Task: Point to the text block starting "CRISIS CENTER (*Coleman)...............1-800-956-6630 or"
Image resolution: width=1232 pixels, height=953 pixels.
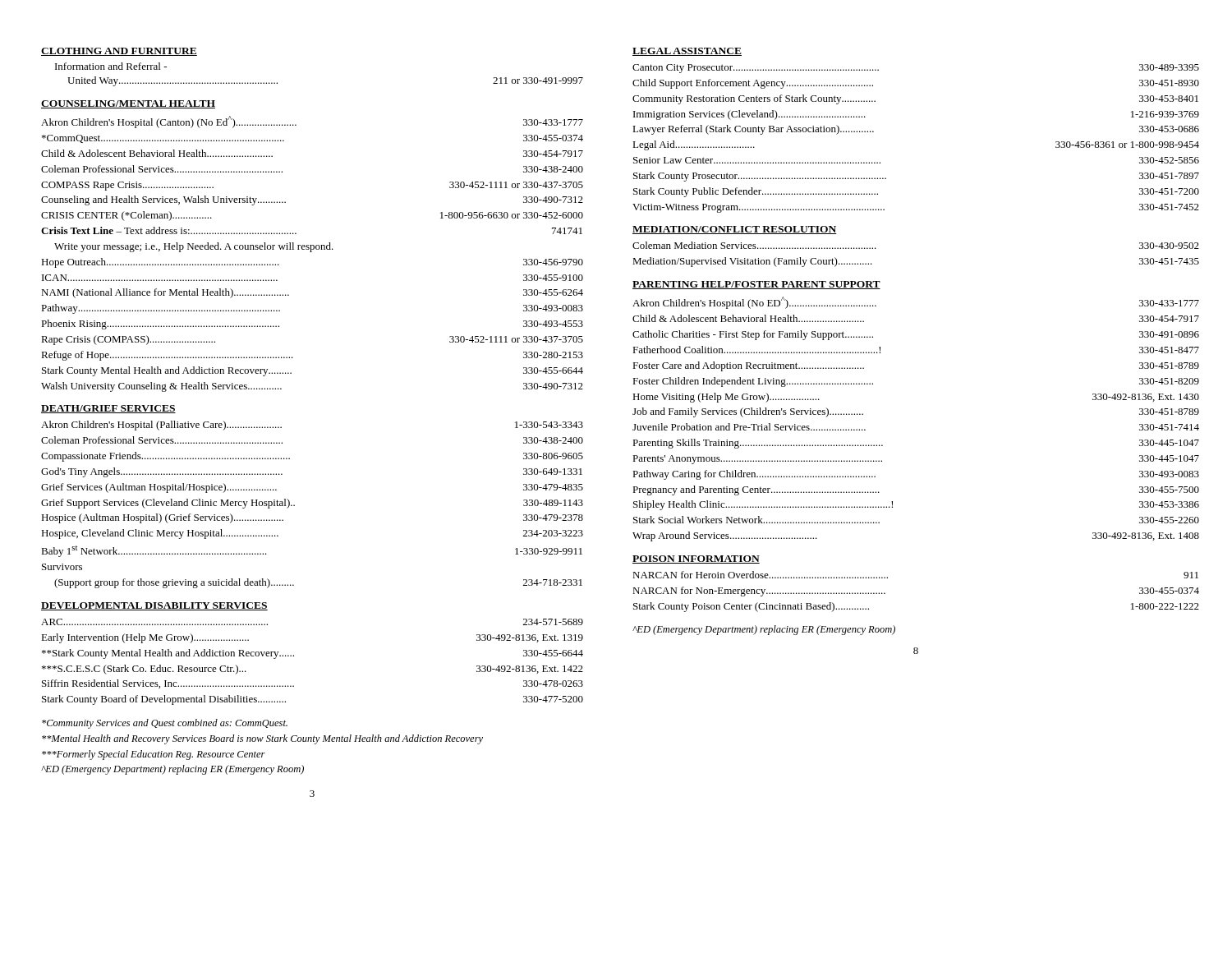Action: 125,215
